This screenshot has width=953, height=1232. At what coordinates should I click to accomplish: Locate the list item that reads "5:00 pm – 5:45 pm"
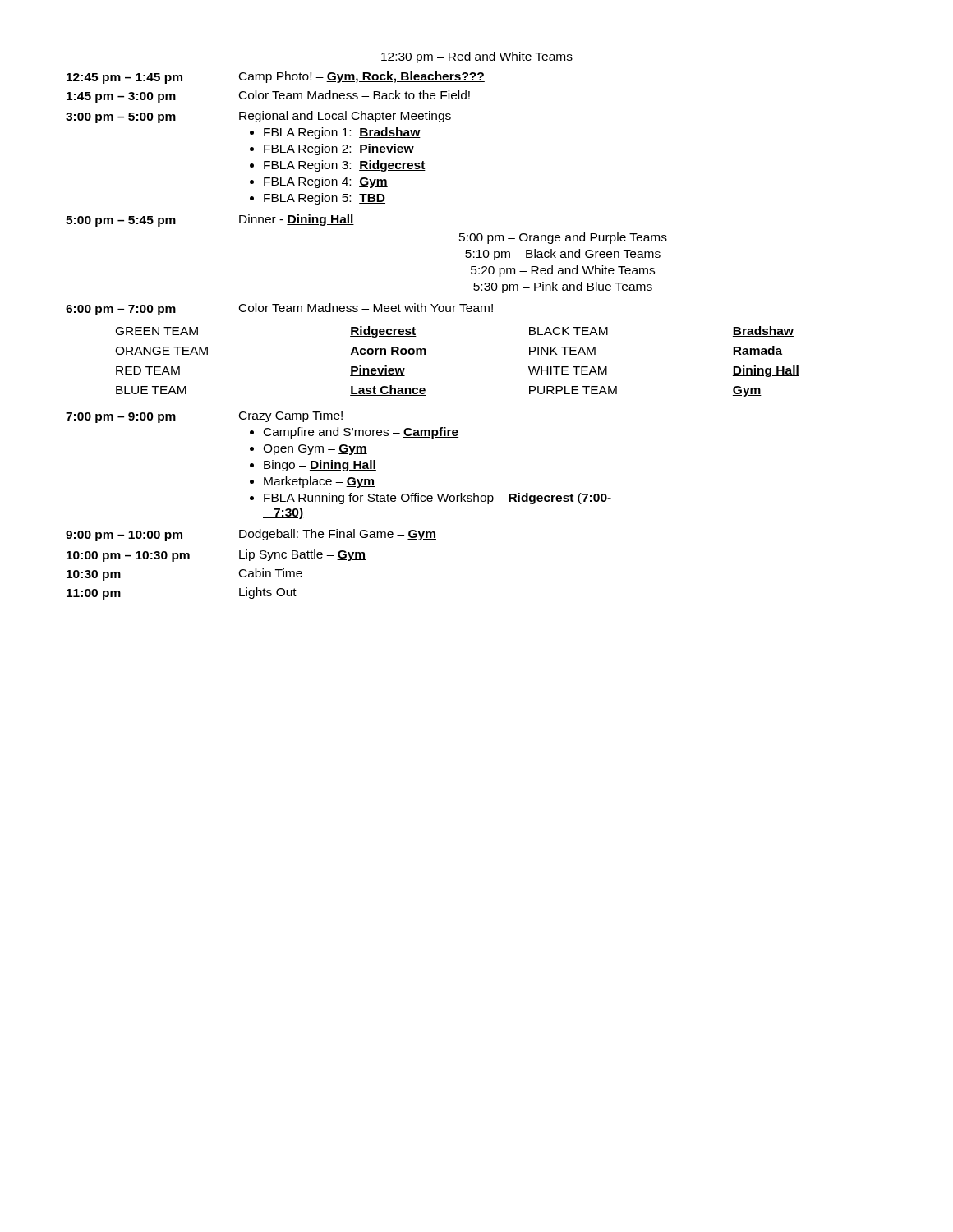[476, 254]
